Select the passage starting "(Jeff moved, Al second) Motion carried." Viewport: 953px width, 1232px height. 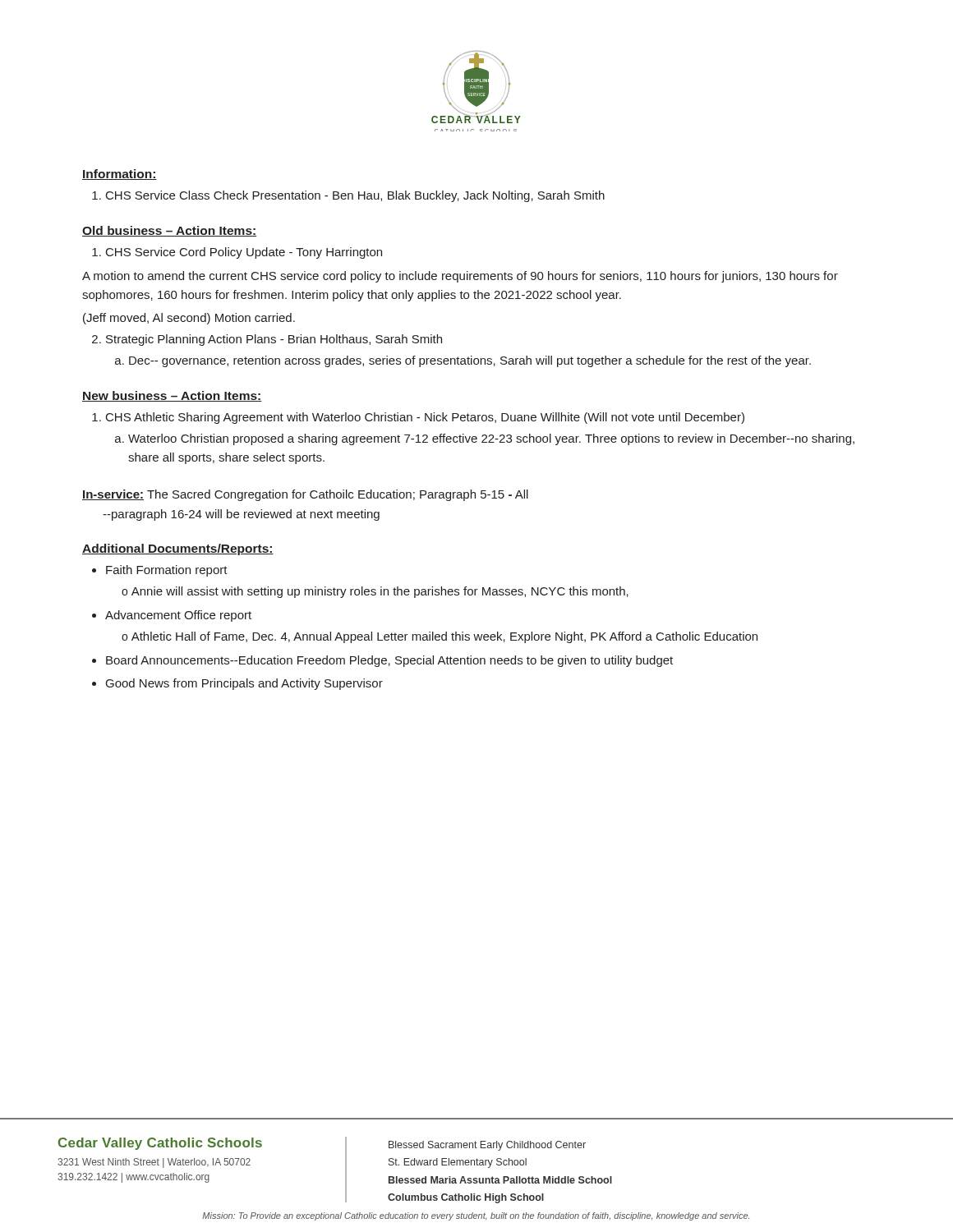(189, 317)
